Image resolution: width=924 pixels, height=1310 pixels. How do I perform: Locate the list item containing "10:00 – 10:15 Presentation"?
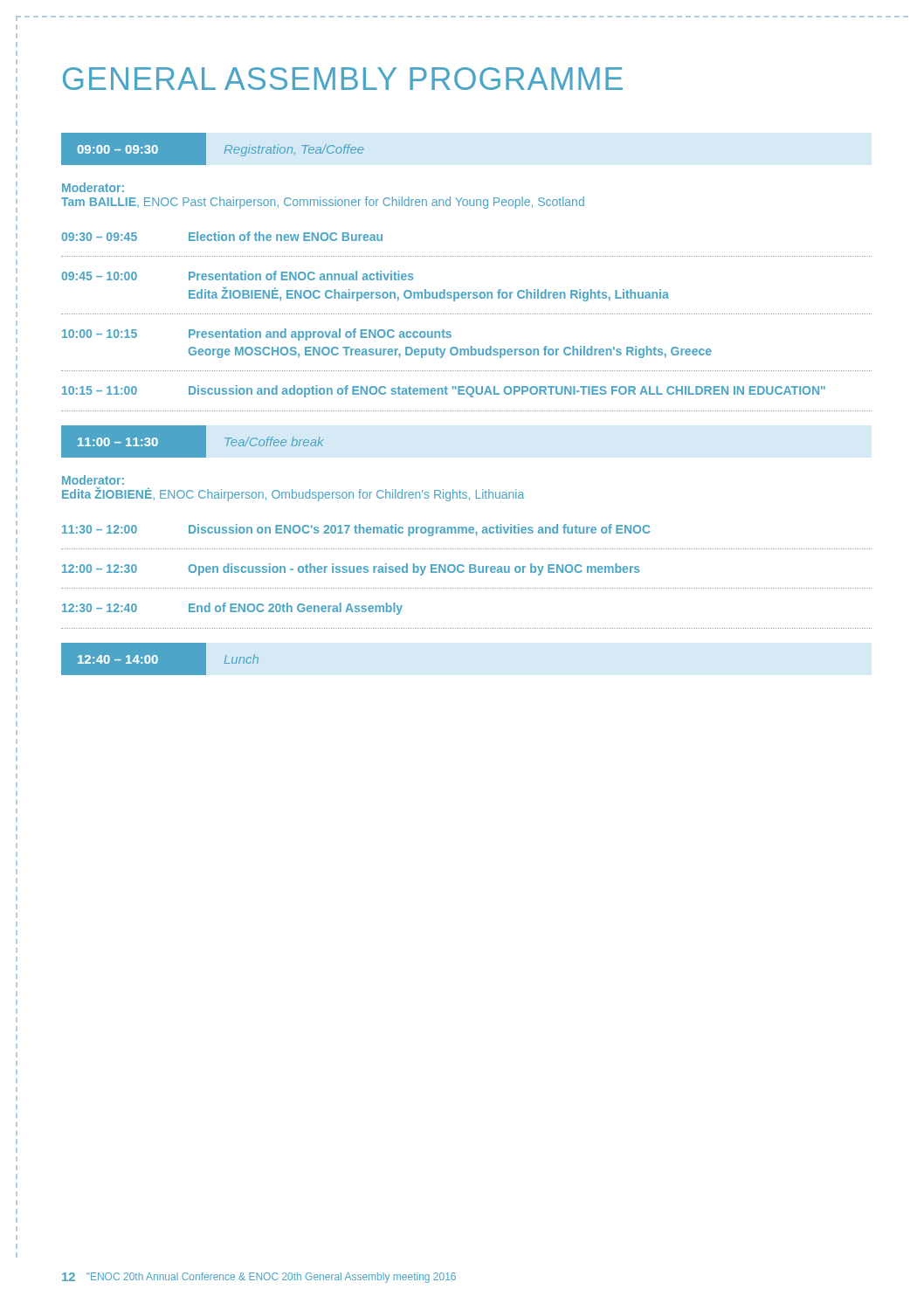point(466,343)
